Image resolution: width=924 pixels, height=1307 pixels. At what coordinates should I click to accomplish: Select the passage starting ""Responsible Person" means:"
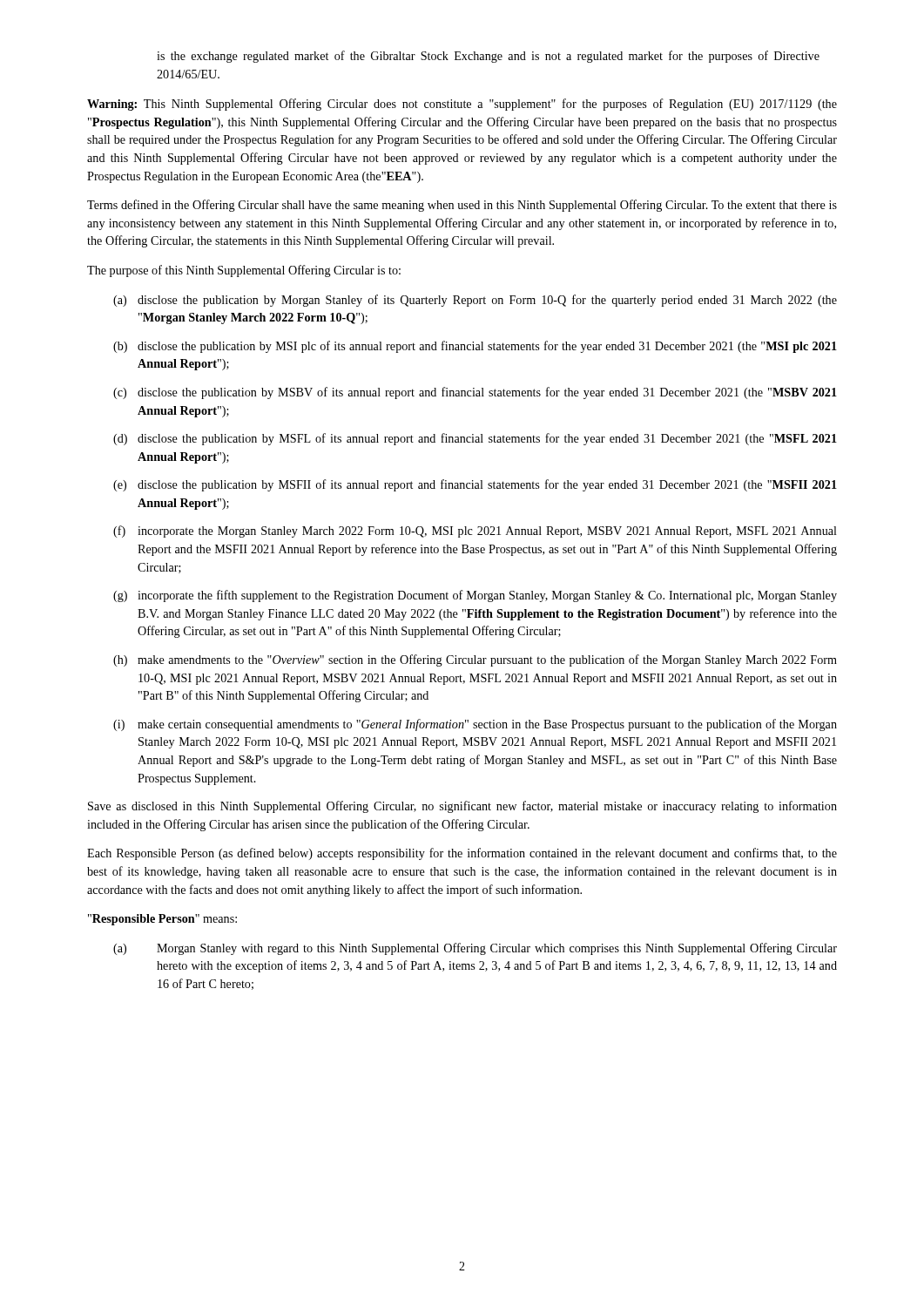coord(162,920)
